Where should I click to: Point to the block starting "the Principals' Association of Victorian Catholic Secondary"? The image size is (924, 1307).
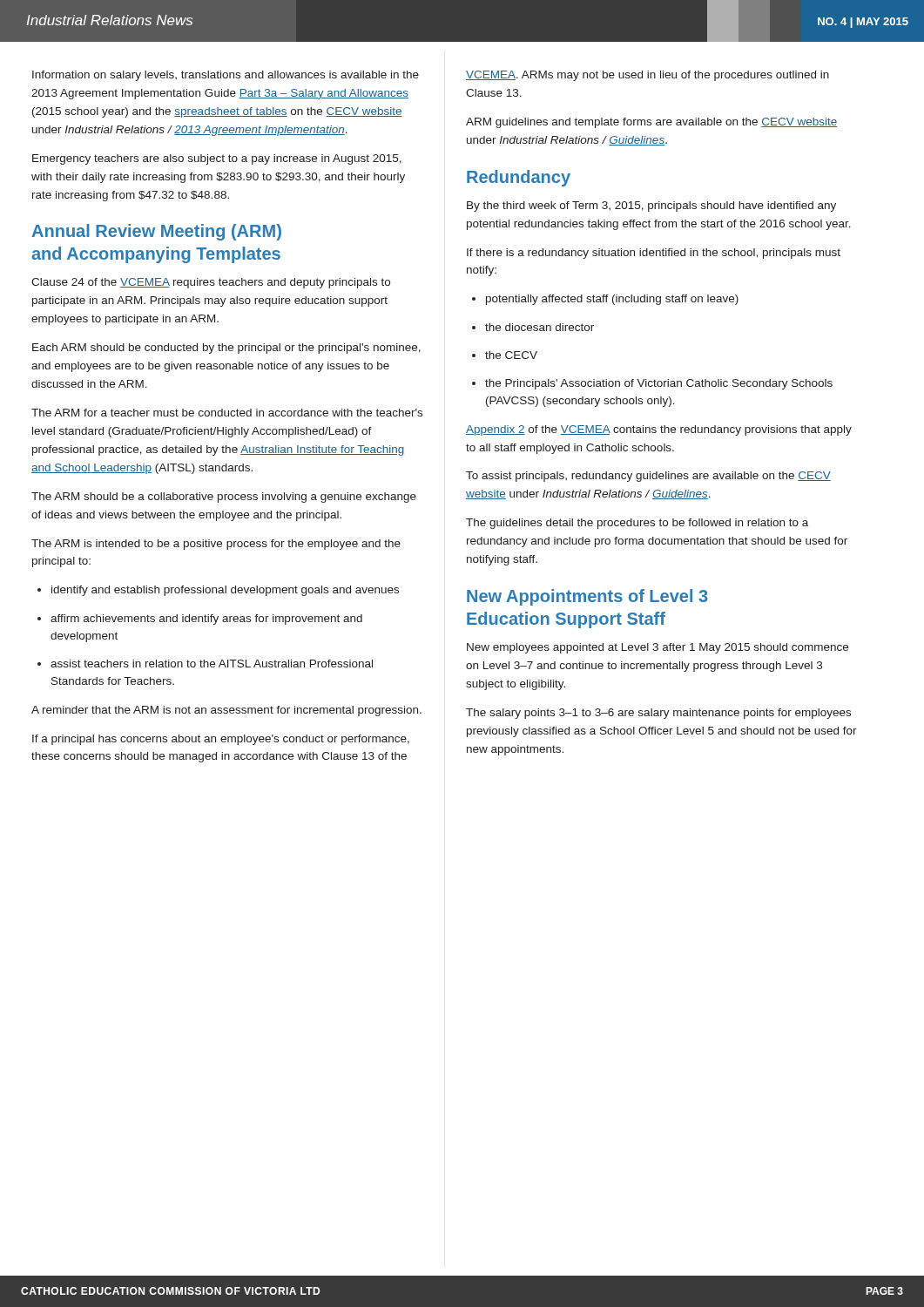pyautogui.click(x=661, y=392)
